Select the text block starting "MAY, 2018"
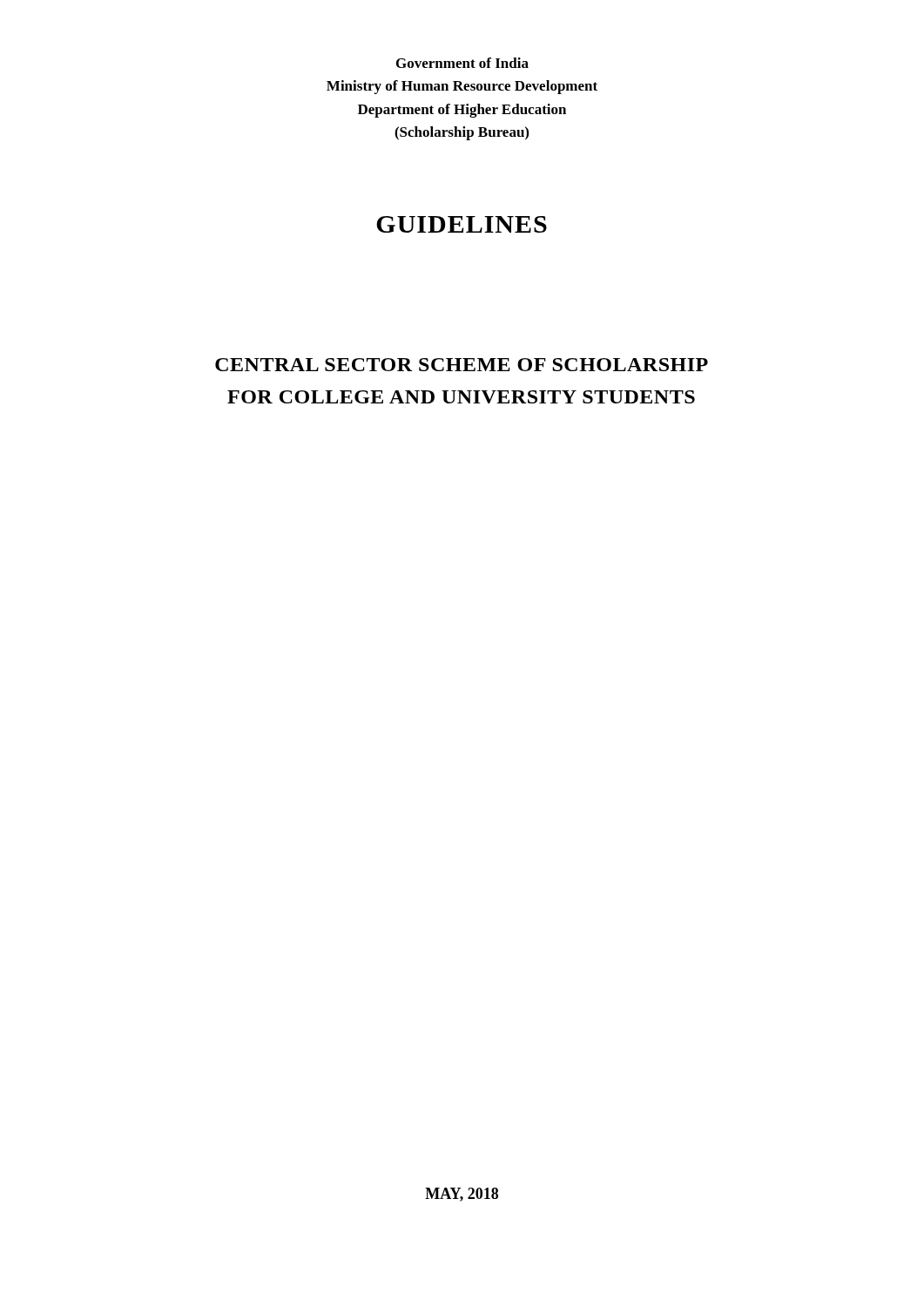 (462, 1194)
